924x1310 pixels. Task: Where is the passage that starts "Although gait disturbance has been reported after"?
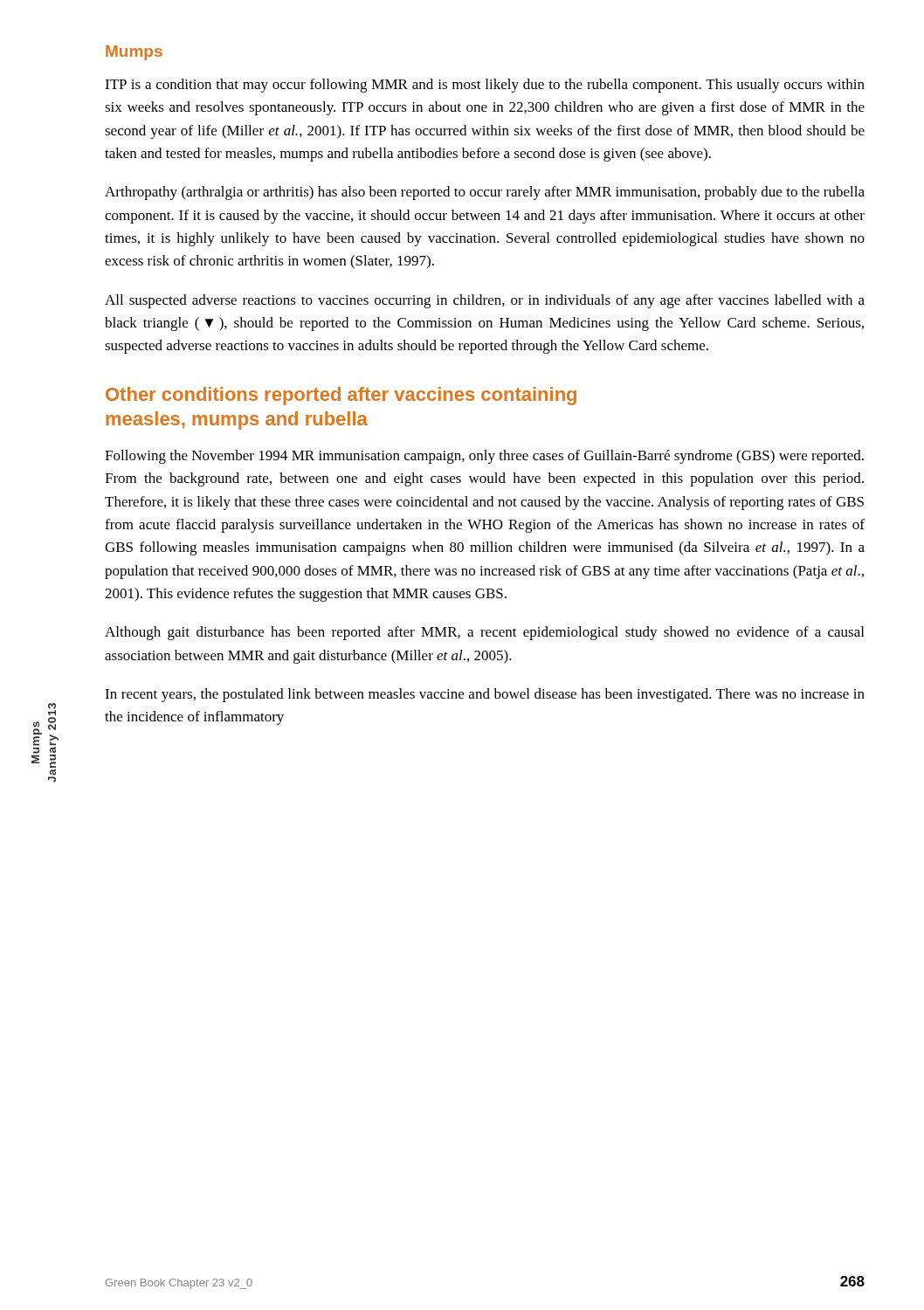click(485, 644)
